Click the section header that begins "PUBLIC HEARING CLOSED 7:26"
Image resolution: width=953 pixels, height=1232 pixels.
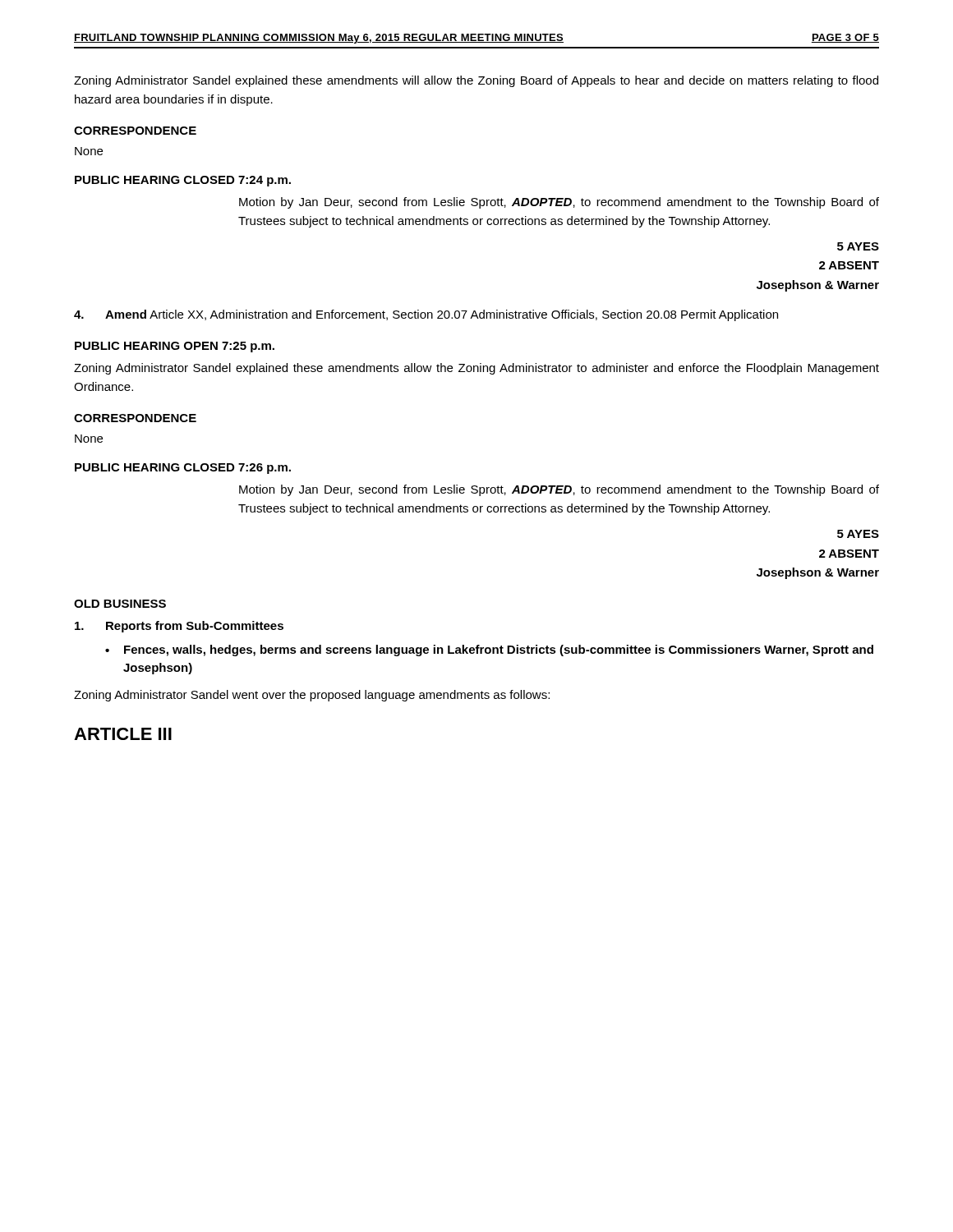[x=183, y=467]
